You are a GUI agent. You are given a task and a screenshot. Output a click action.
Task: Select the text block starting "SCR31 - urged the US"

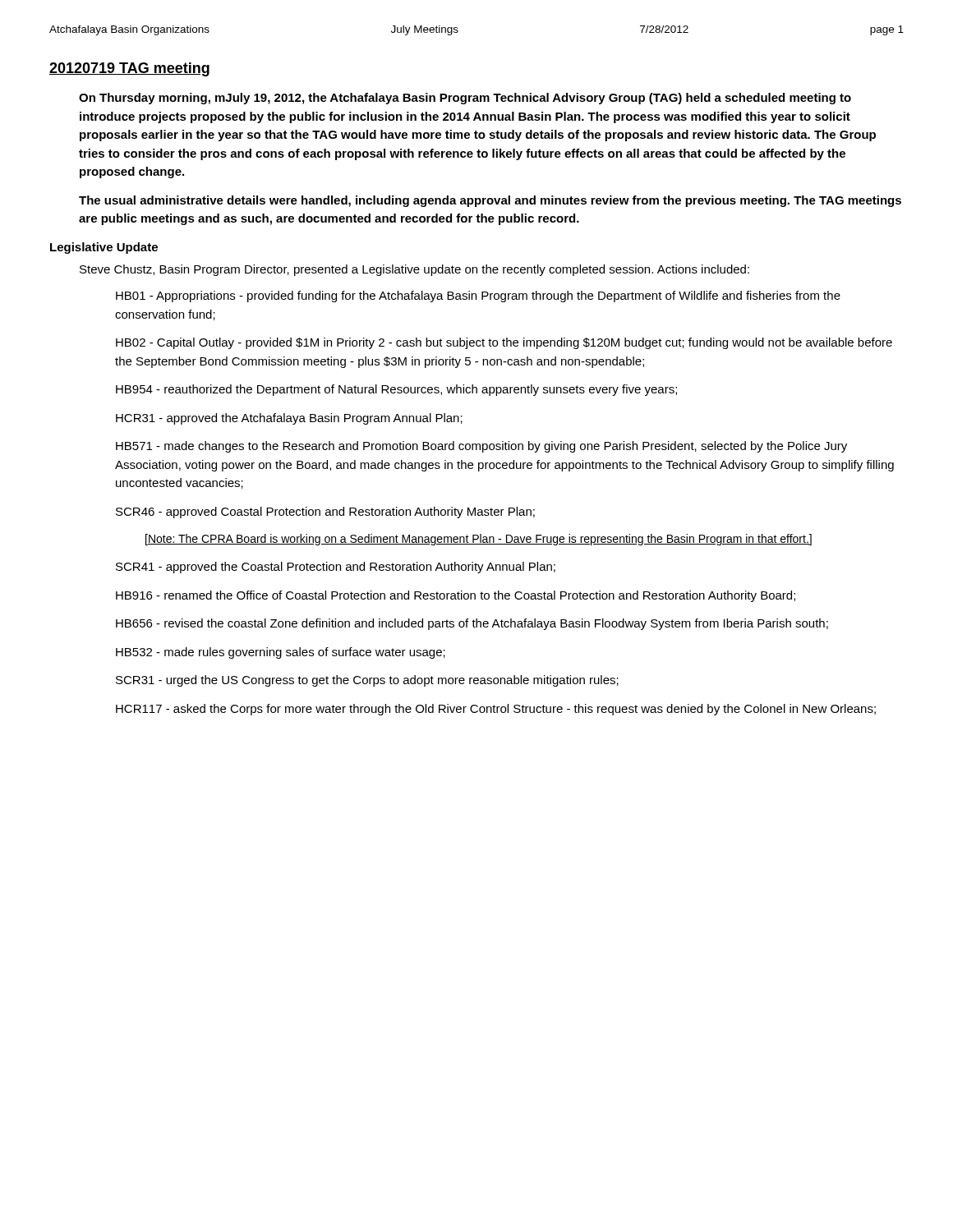tap(367, 680)
